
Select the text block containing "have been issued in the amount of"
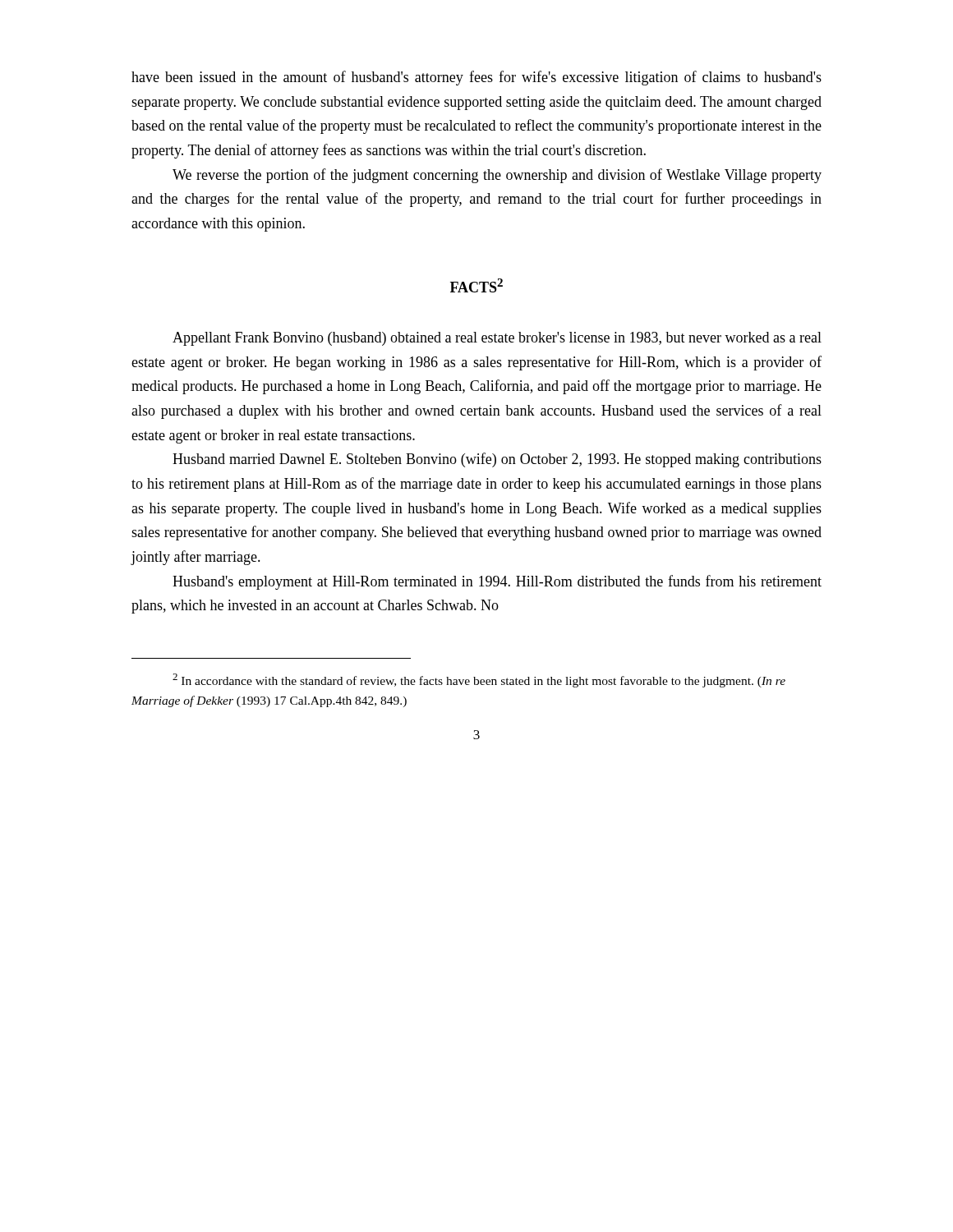click(476, 114)
